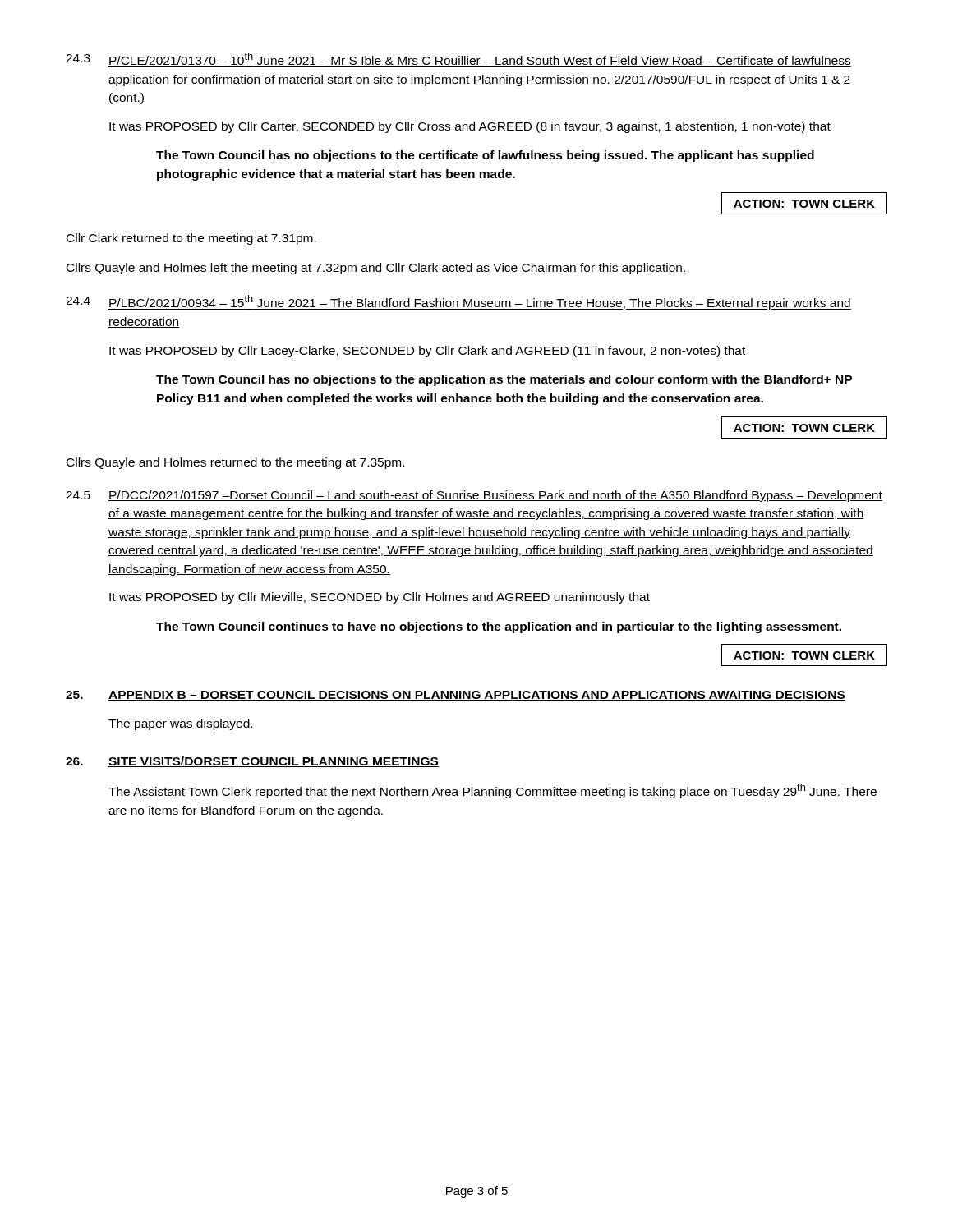
Task: Locate the block of text that opens with "24.5 P/DCC/2021/01597 –Dorset"
Action: click(476, 532)
